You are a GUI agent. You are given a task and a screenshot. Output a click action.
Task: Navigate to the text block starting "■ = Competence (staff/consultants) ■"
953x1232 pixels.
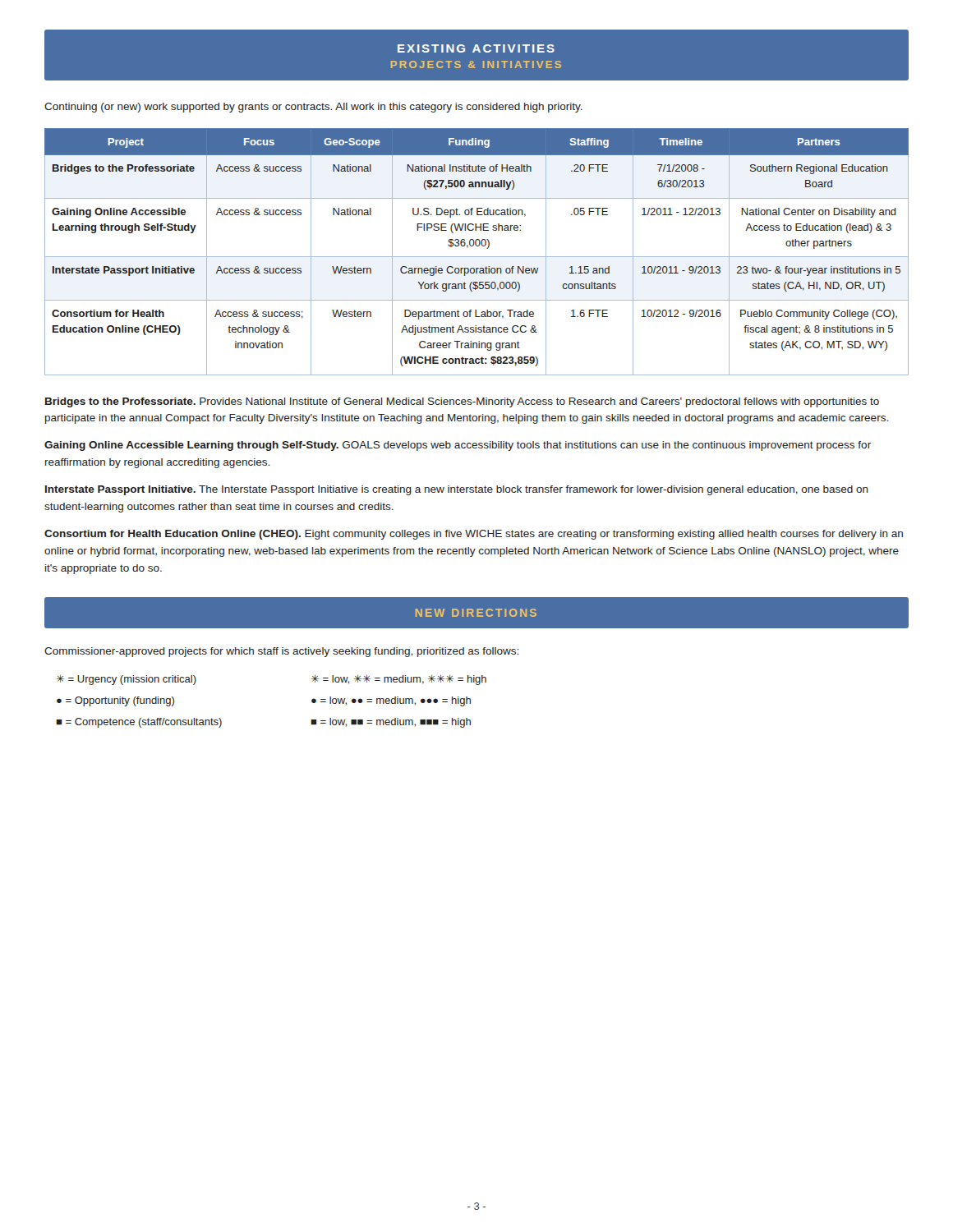tap(139, 722)
